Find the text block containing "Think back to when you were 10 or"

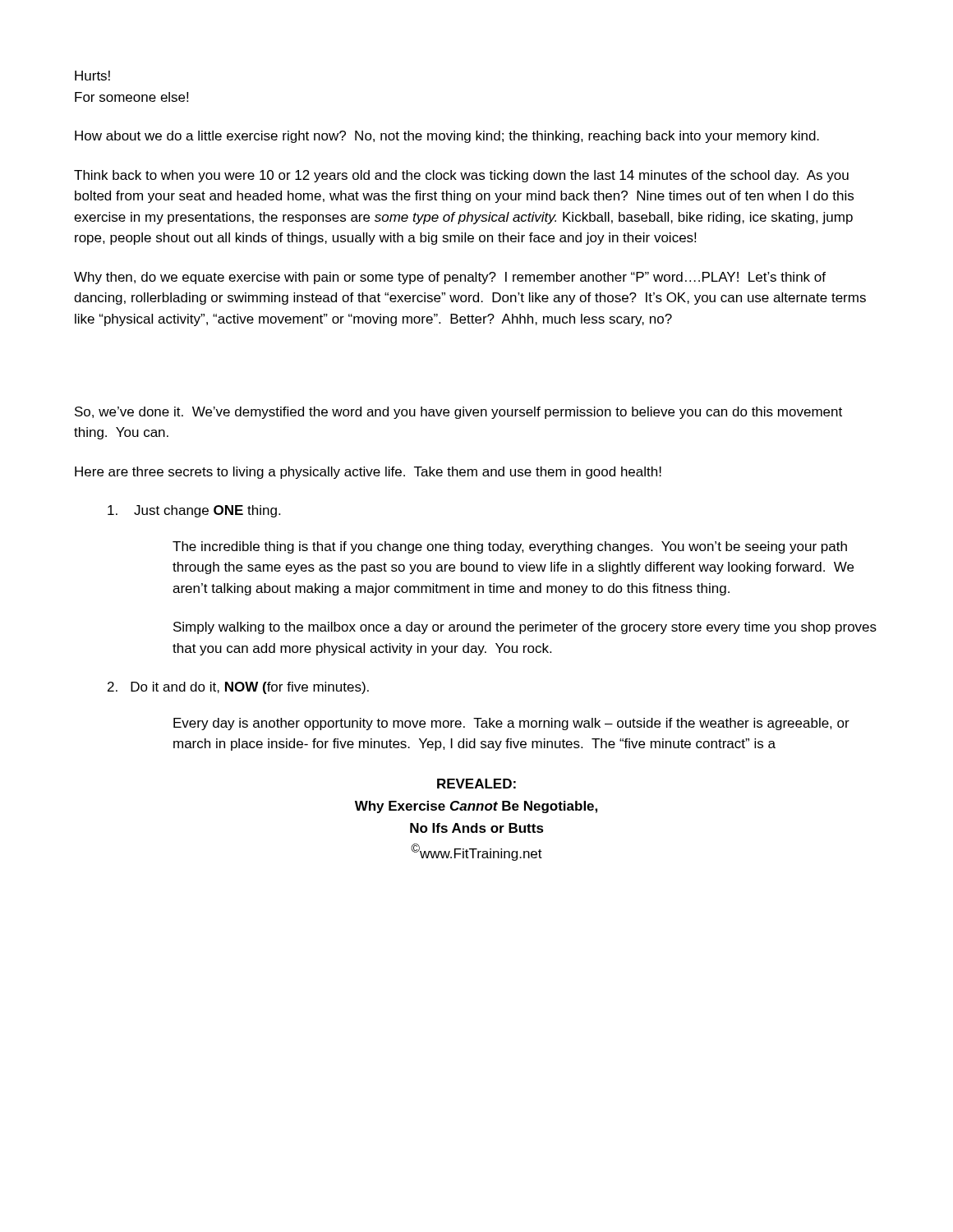coord(464,206)
